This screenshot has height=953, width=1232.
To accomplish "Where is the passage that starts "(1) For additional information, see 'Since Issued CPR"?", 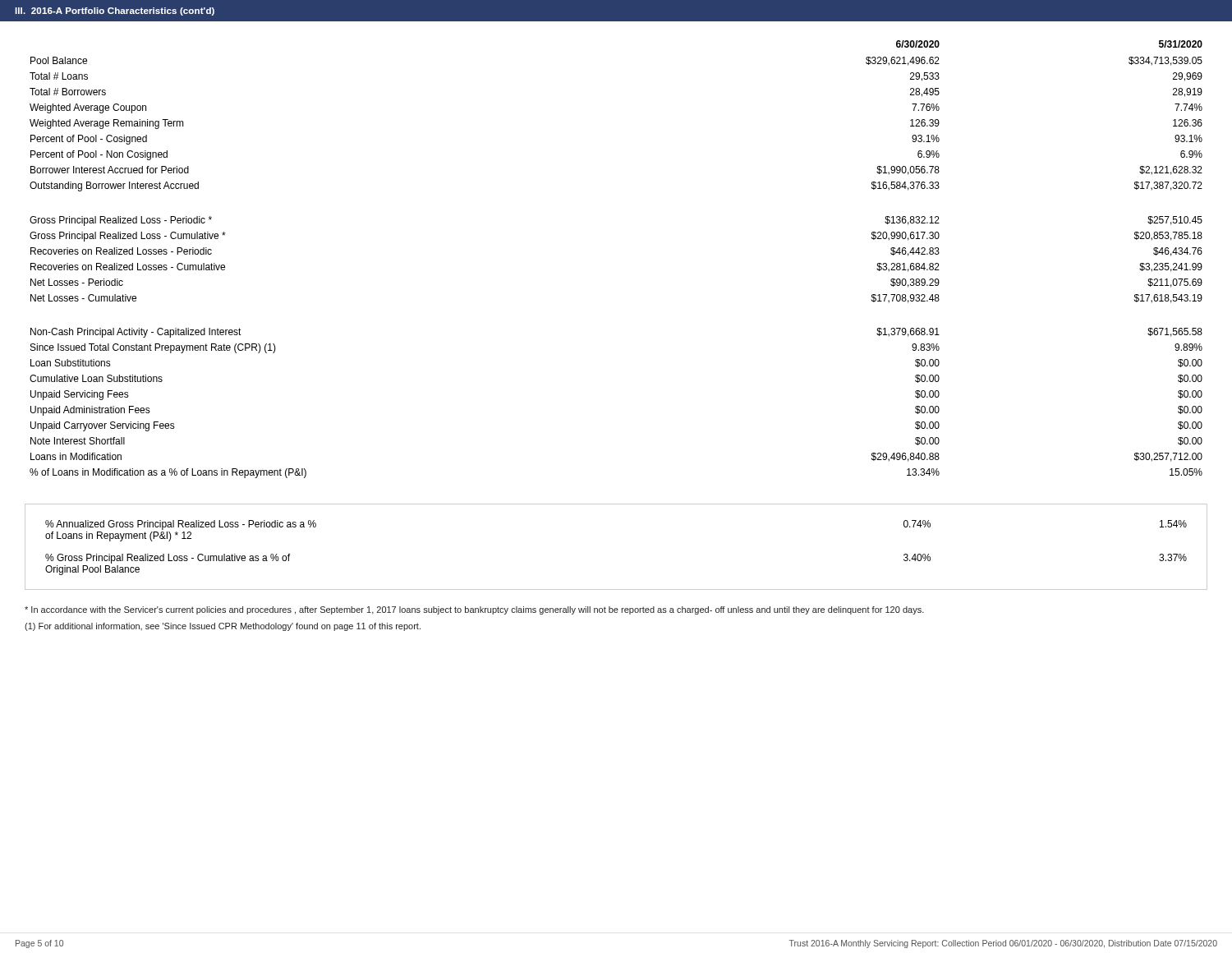I will (223, 626).
